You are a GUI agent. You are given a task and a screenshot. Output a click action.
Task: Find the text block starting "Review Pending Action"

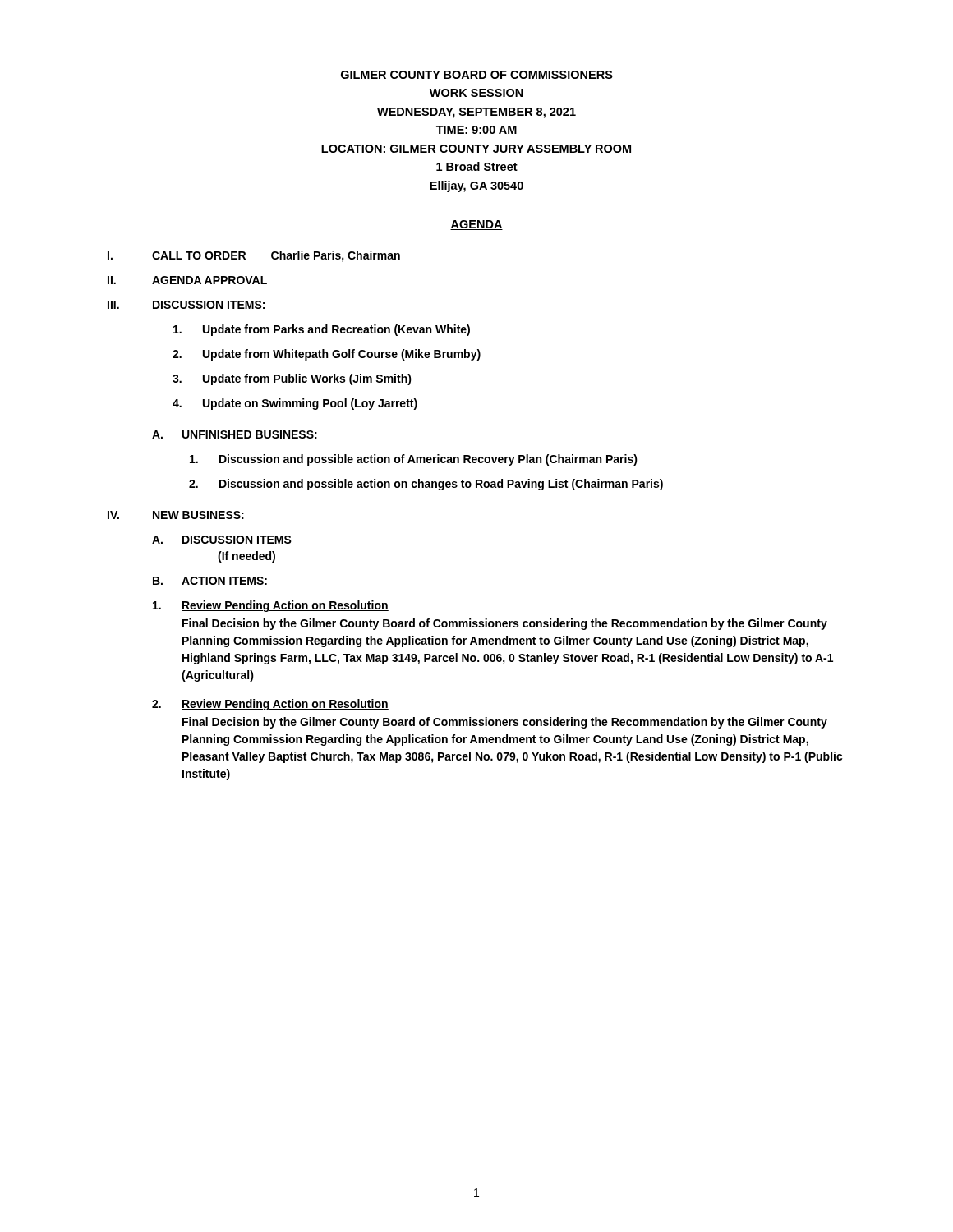(x=499, y=642)
